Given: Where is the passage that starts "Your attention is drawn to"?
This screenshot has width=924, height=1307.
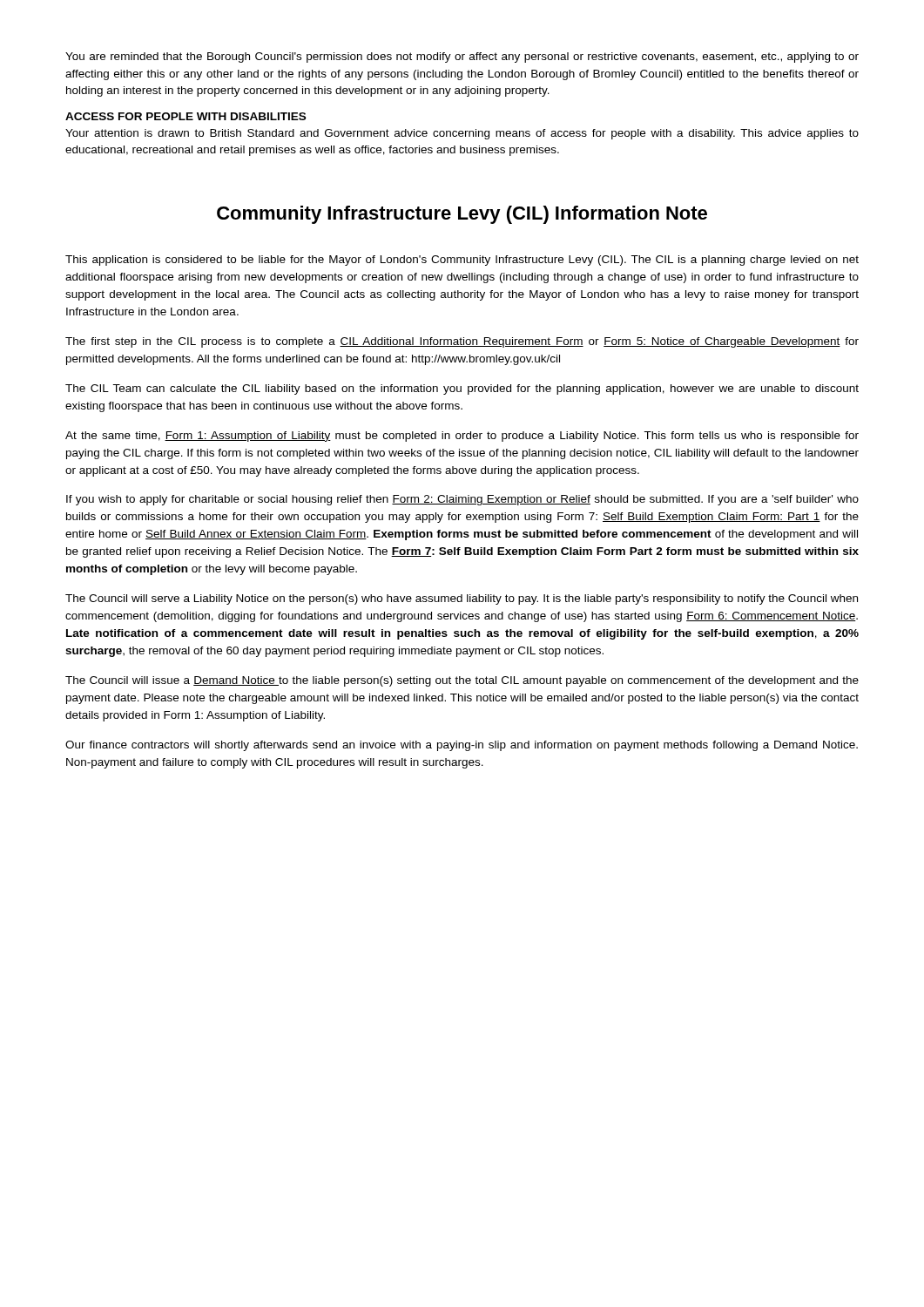Looking at the screenshot, I should pyautogui.click(x=462, y=141).
